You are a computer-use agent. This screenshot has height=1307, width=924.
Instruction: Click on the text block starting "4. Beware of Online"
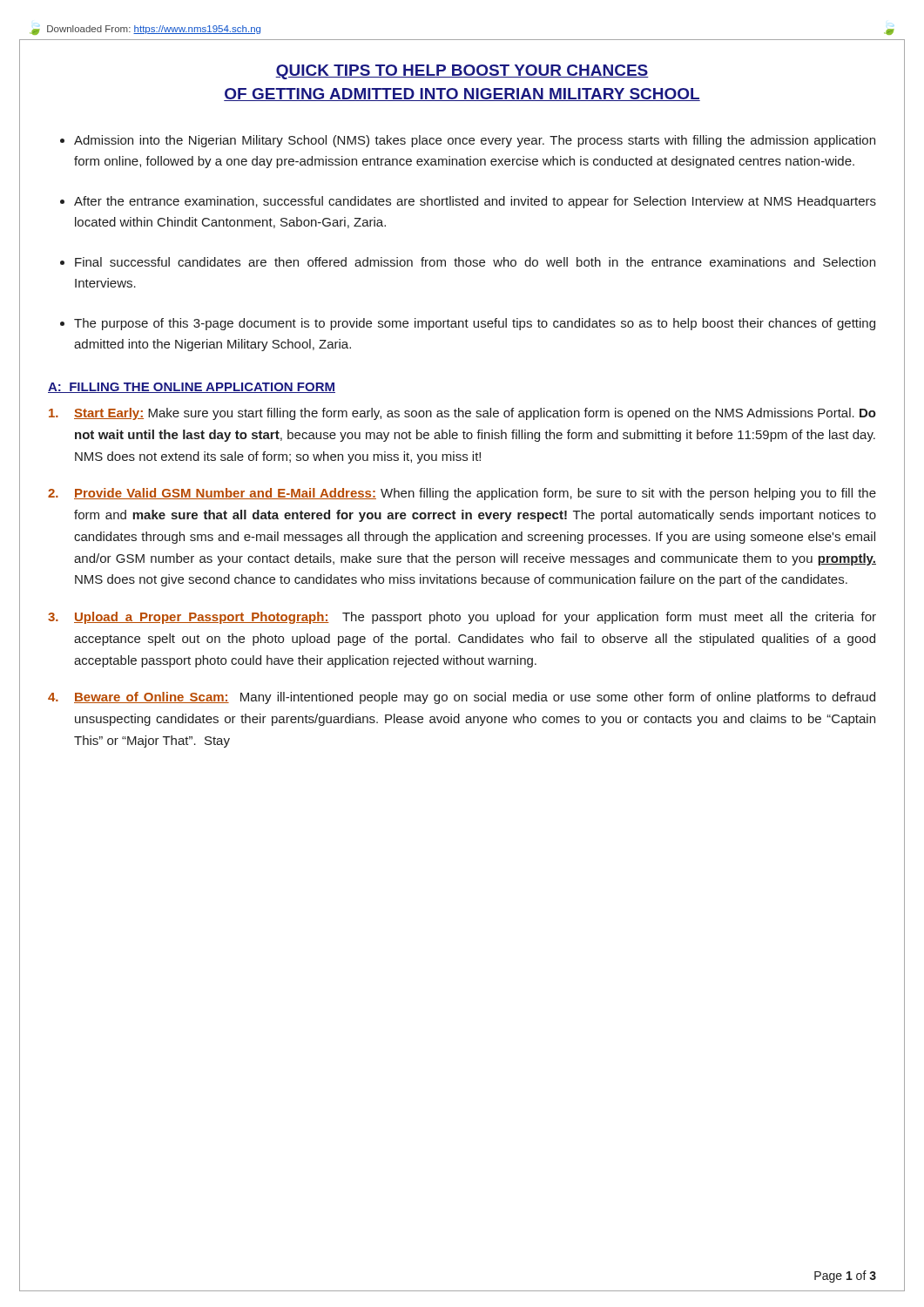click(462, 719)
